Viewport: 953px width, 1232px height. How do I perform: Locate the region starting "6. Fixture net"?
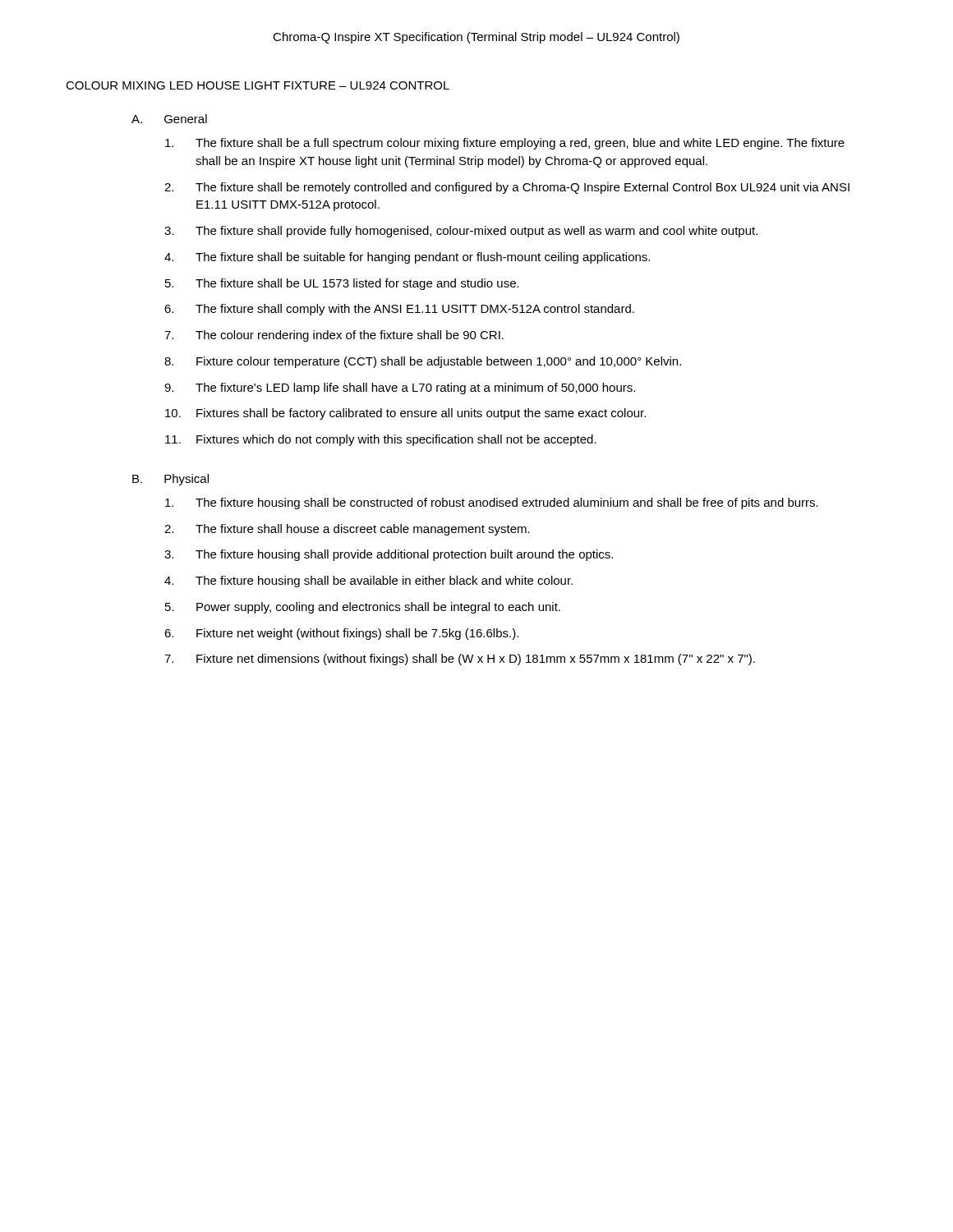click(518, 633)
